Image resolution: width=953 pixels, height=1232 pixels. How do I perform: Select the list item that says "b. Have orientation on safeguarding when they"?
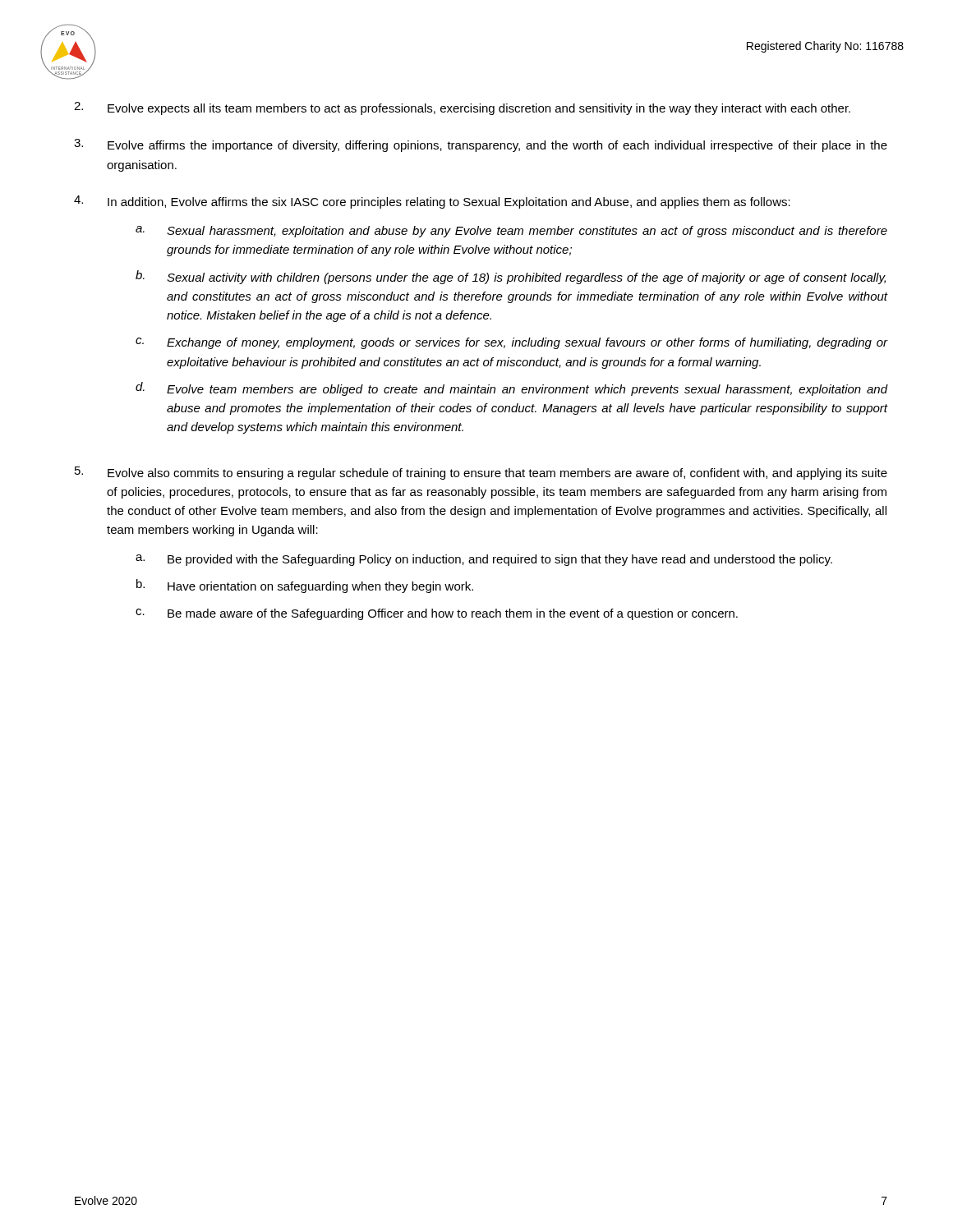click(484, 586)
